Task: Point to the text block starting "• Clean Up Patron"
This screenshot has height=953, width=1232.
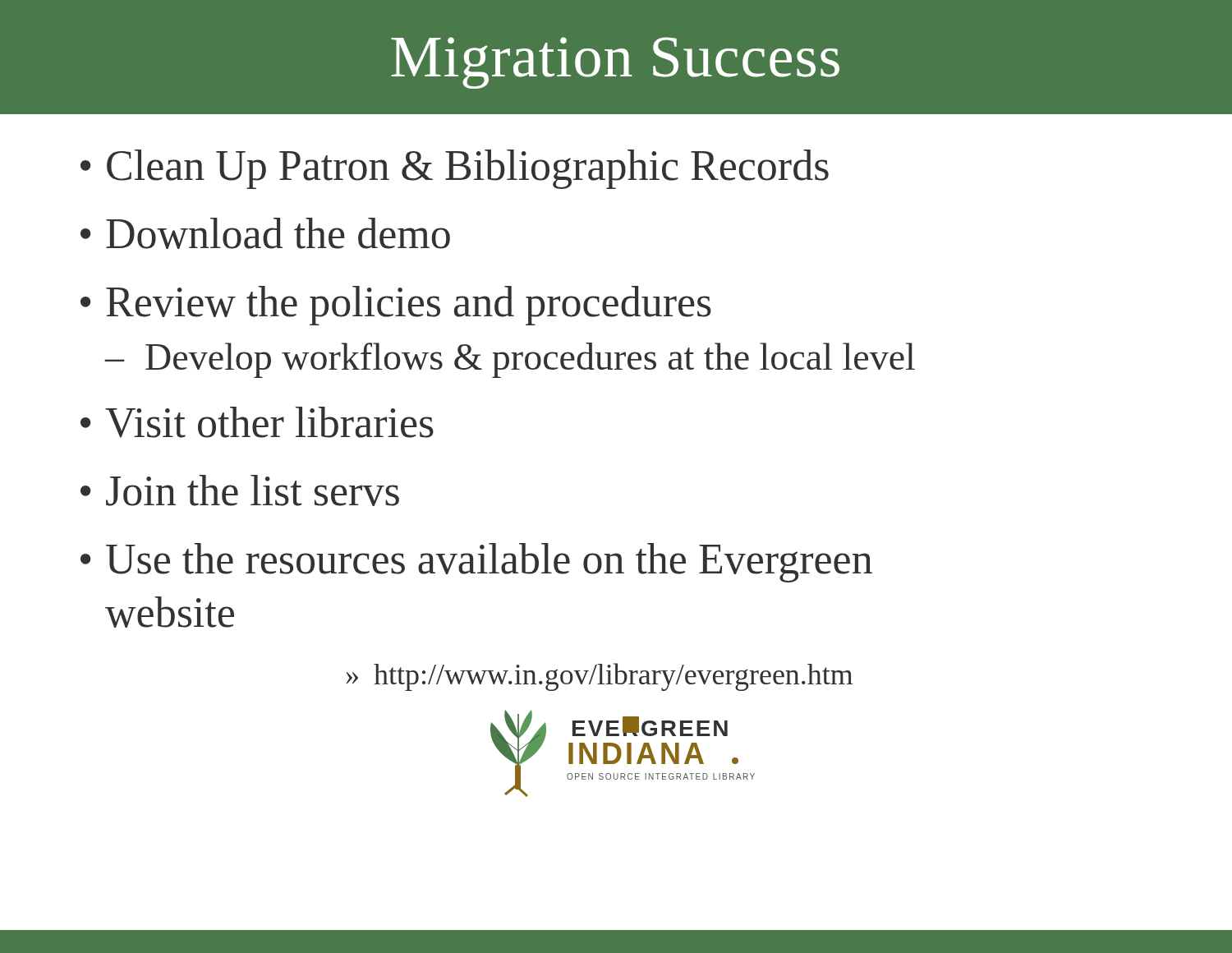Action: click(616, 166)
